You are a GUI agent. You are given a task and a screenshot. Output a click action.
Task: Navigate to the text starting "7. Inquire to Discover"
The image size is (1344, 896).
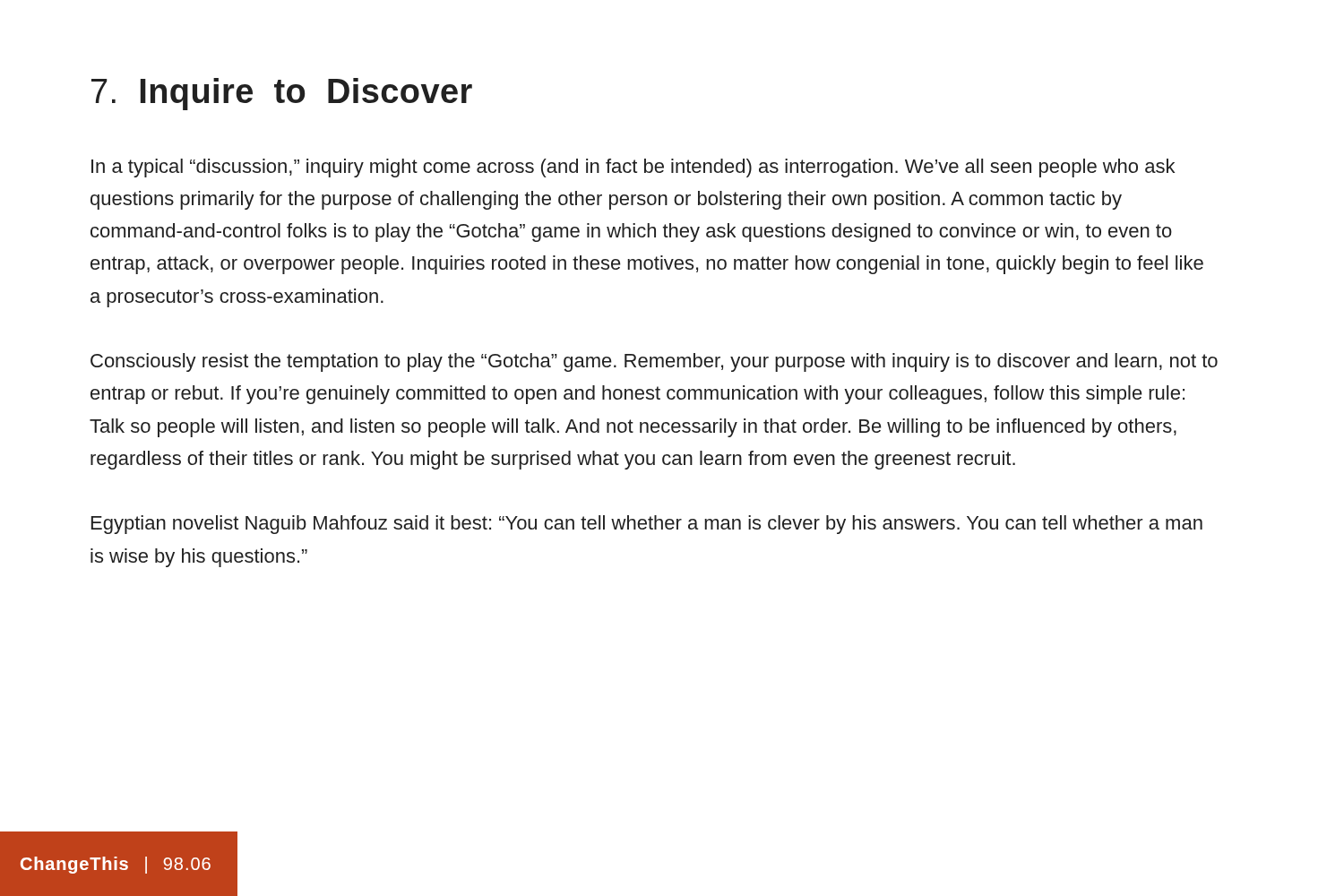click(x=281, y=91)
